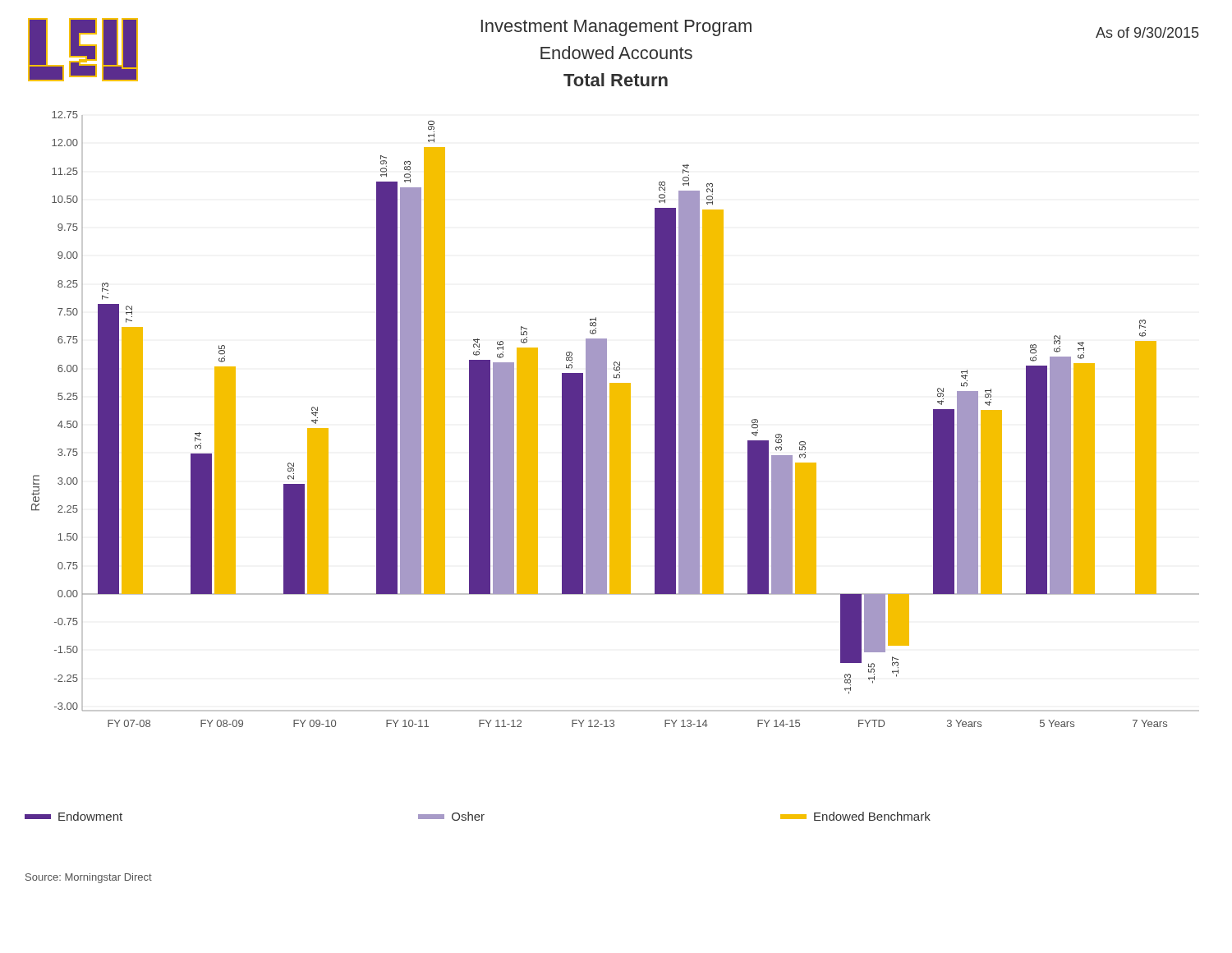Select the logo
Viewport: 1232px width, 953px height.
[90, 52]
